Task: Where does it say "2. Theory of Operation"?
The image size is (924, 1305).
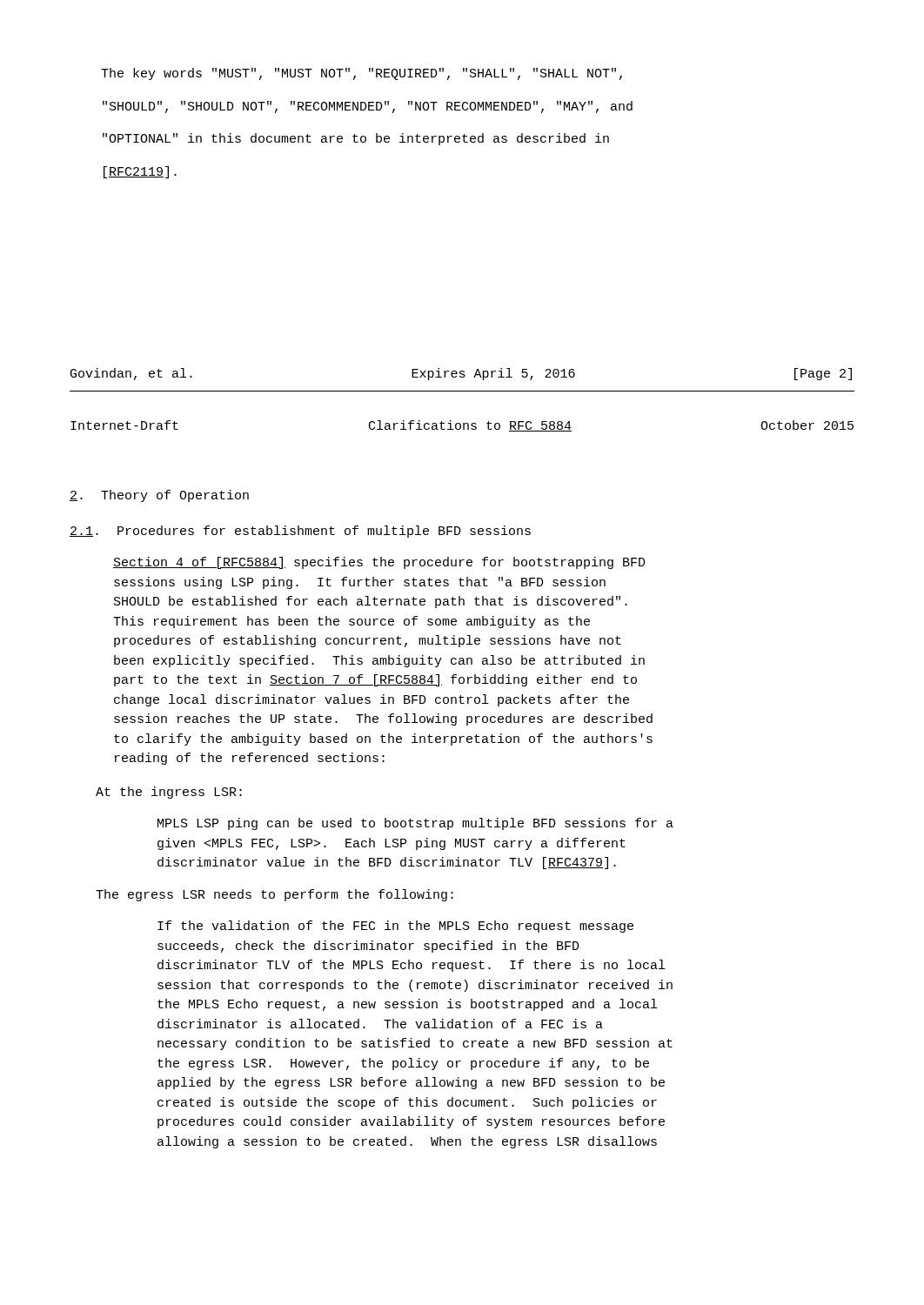Action: pyautogui.click(x=160, y=496)
